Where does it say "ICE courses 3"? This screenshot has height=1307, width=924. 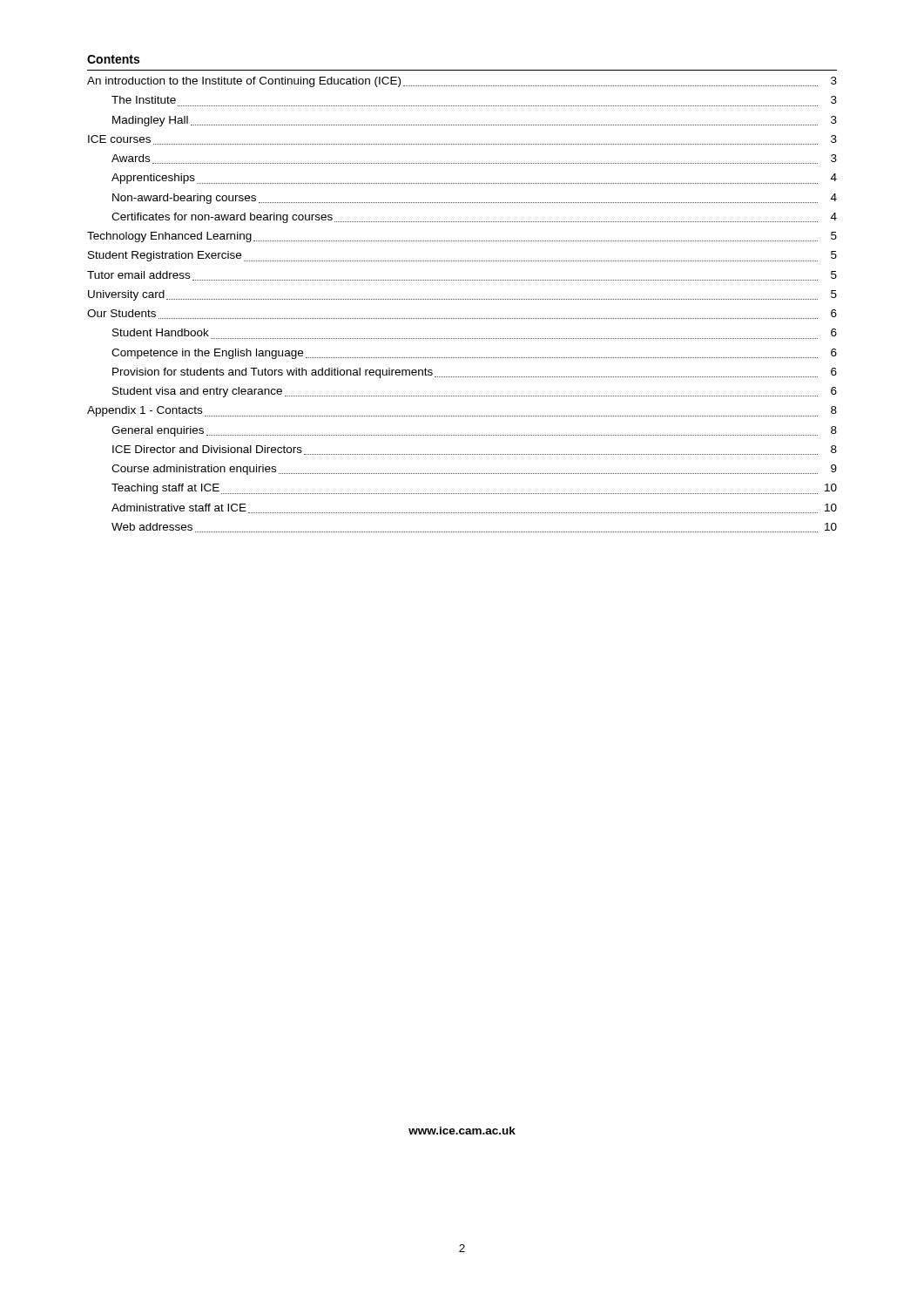click(x=462, y=139)
